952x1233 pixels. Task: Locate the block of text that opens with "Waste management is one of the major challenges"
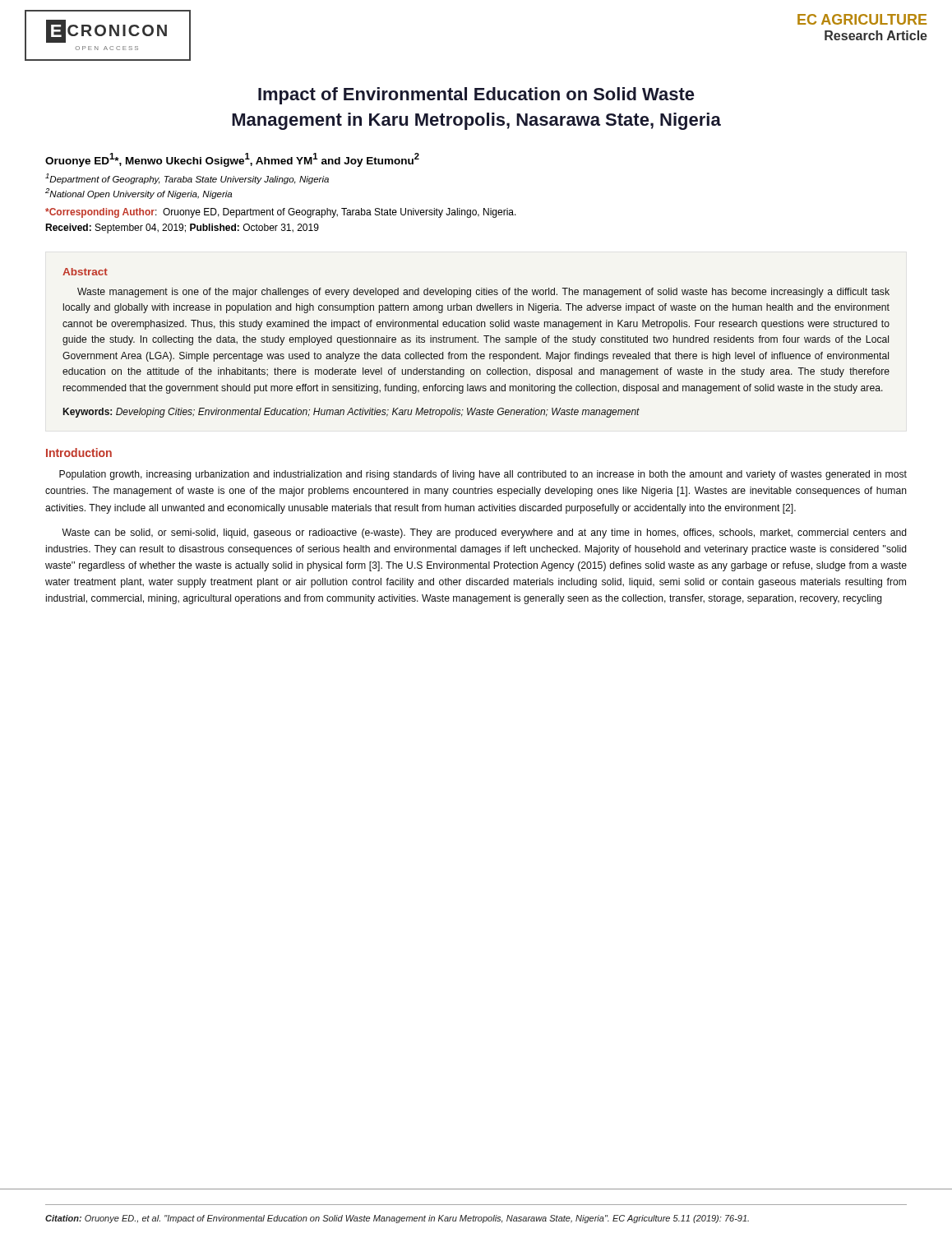coord(476,340)
